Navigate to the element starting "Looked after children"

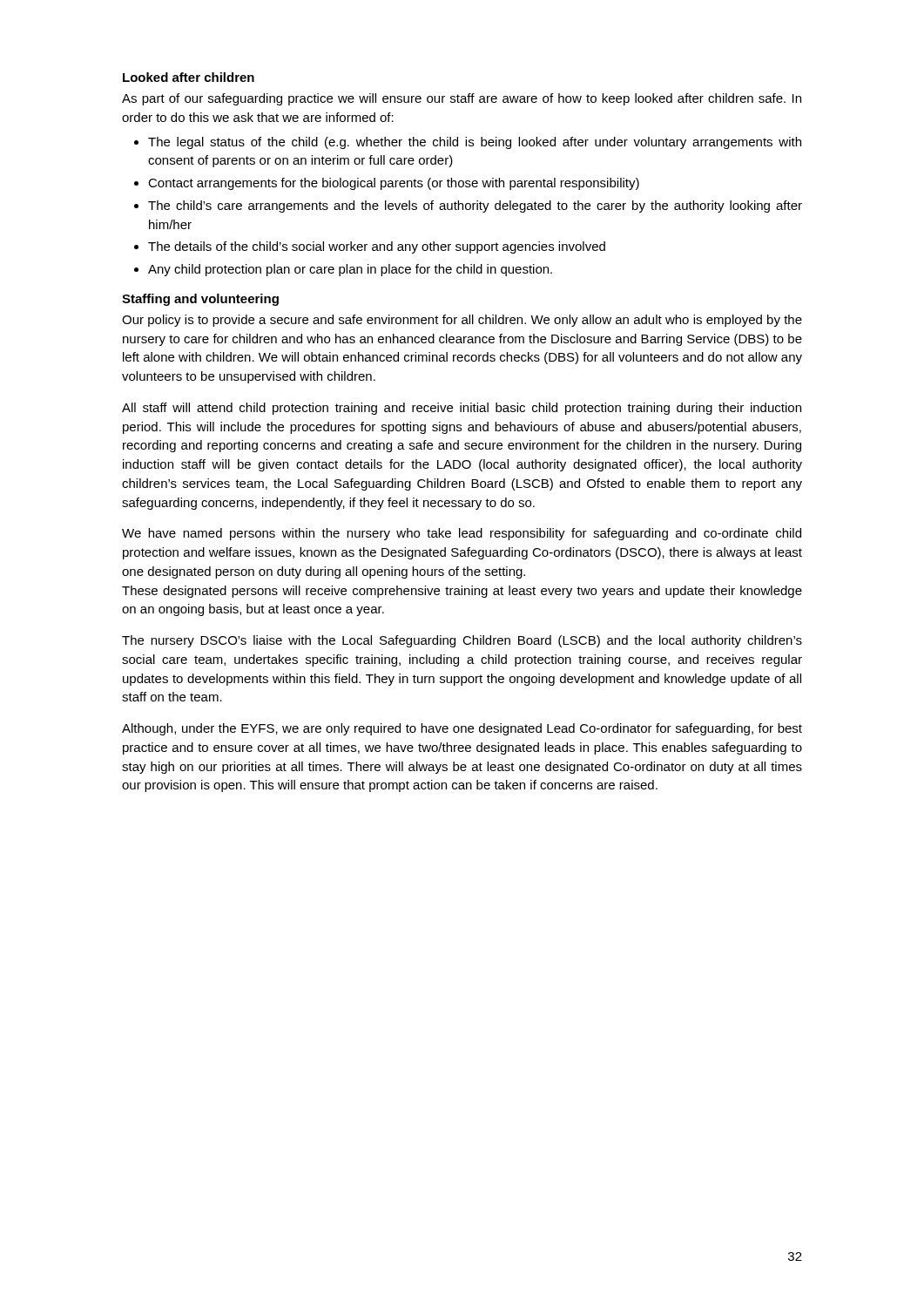click(x=188, y=77)
